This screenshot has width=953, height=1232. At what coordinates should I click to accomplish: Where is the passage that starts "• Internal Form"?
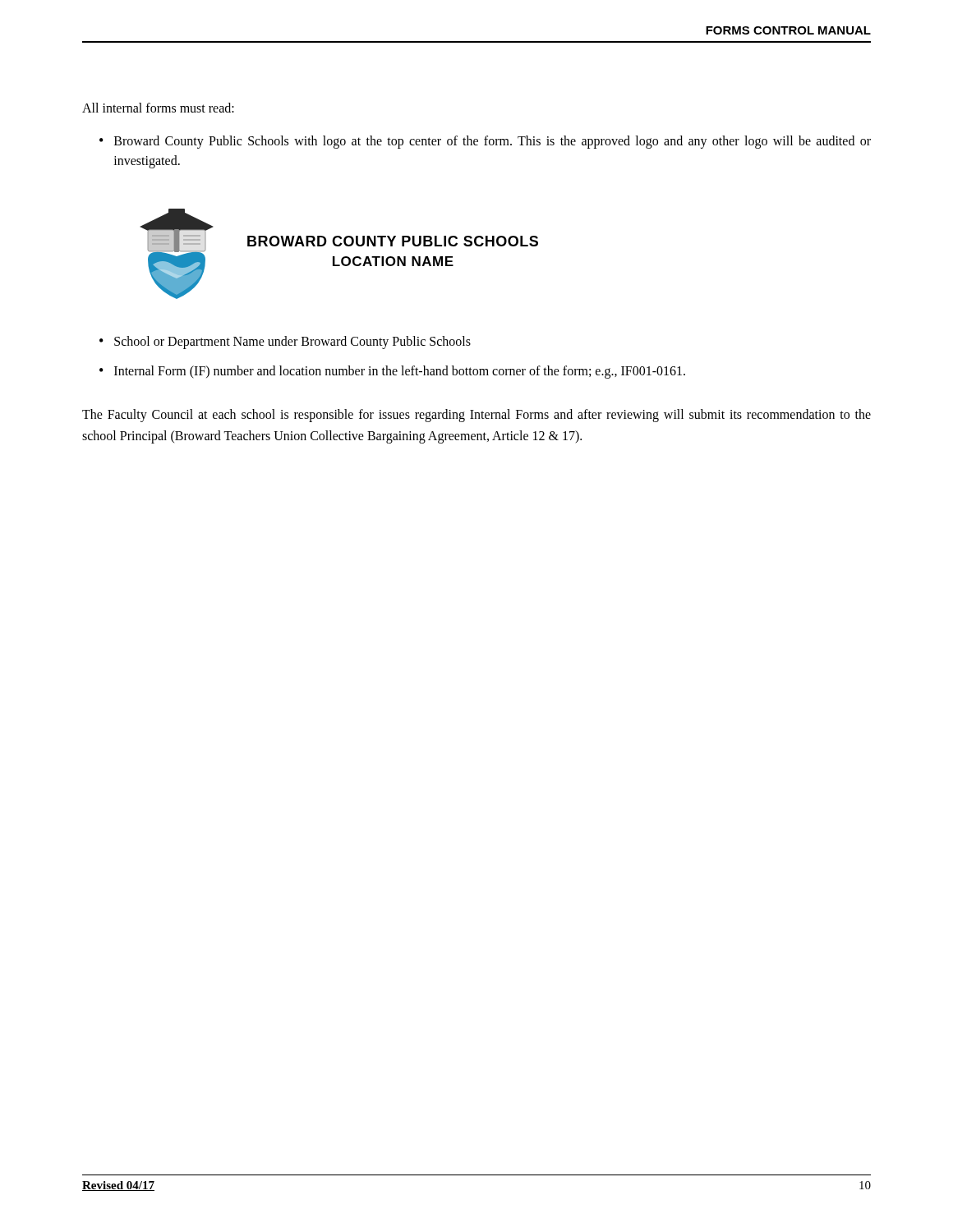(x=485, y=371)
